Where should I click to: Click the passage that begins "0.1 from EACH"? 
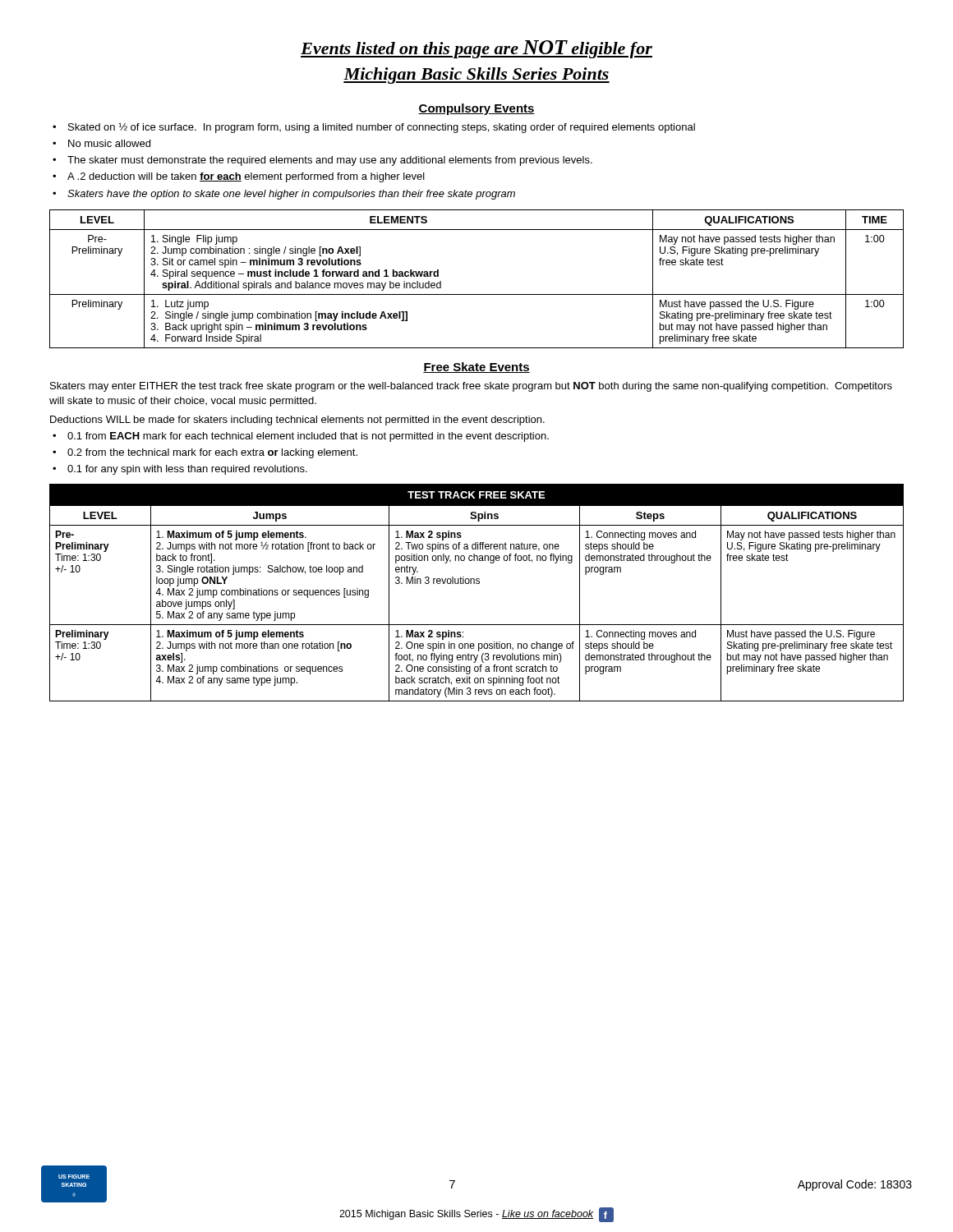(x=308, y=436)
